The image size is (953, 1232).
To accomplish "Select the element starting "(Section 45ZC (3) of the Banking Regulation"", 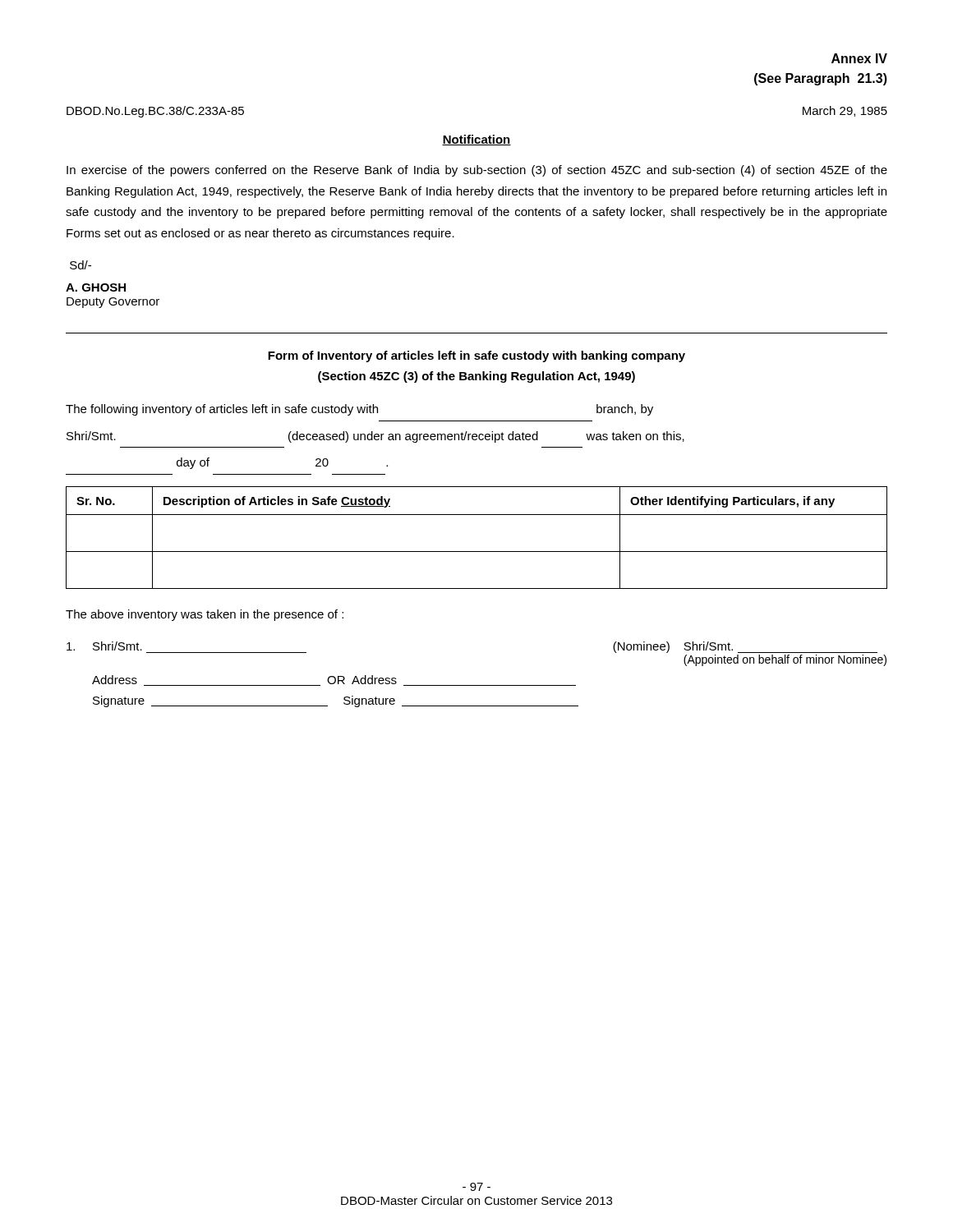I will coord(476,376).
